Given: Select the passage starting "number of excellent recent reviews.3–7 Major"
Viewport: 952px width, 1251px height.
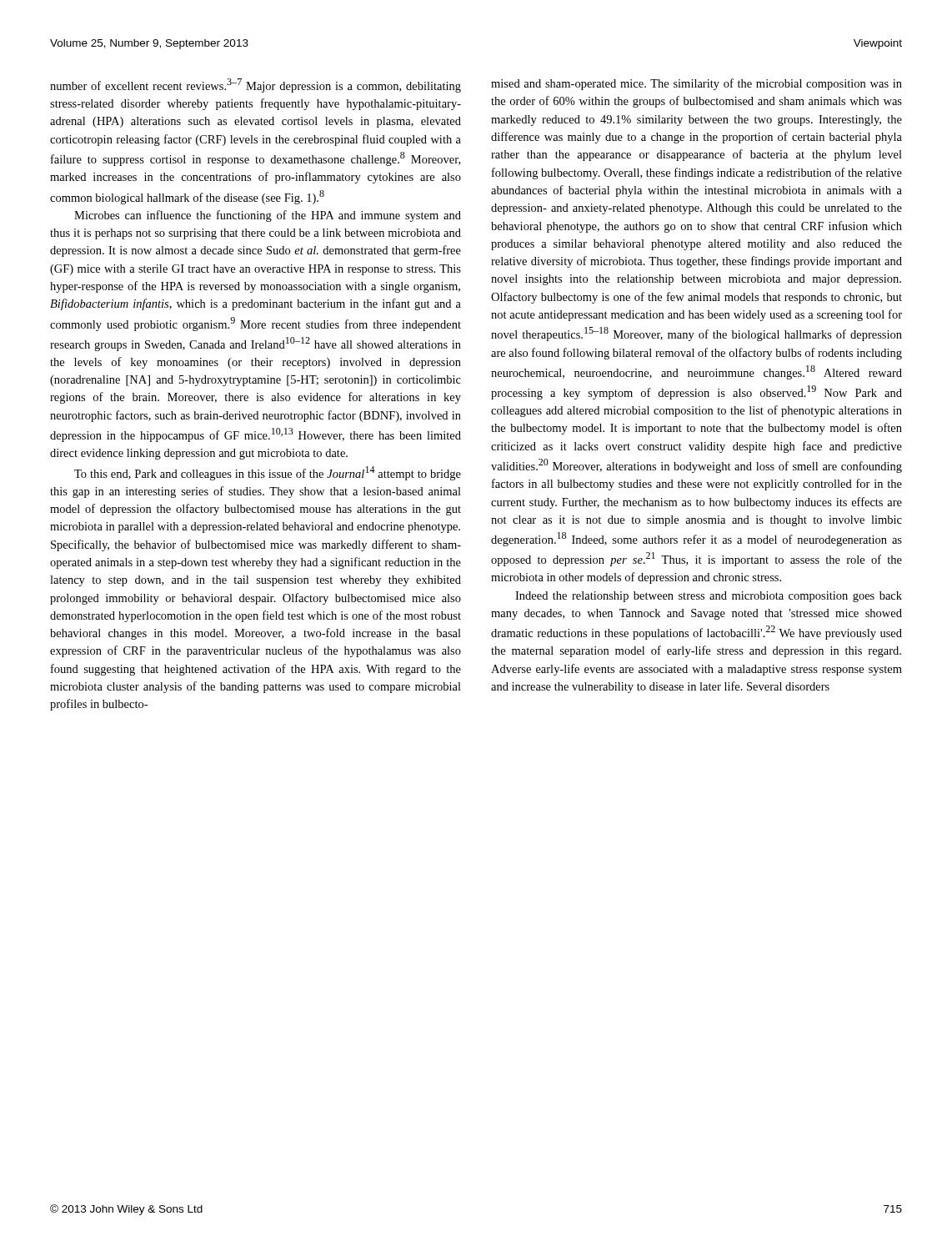Looking at the screenshot, I should pyautogui.click(x=255, y=394).
